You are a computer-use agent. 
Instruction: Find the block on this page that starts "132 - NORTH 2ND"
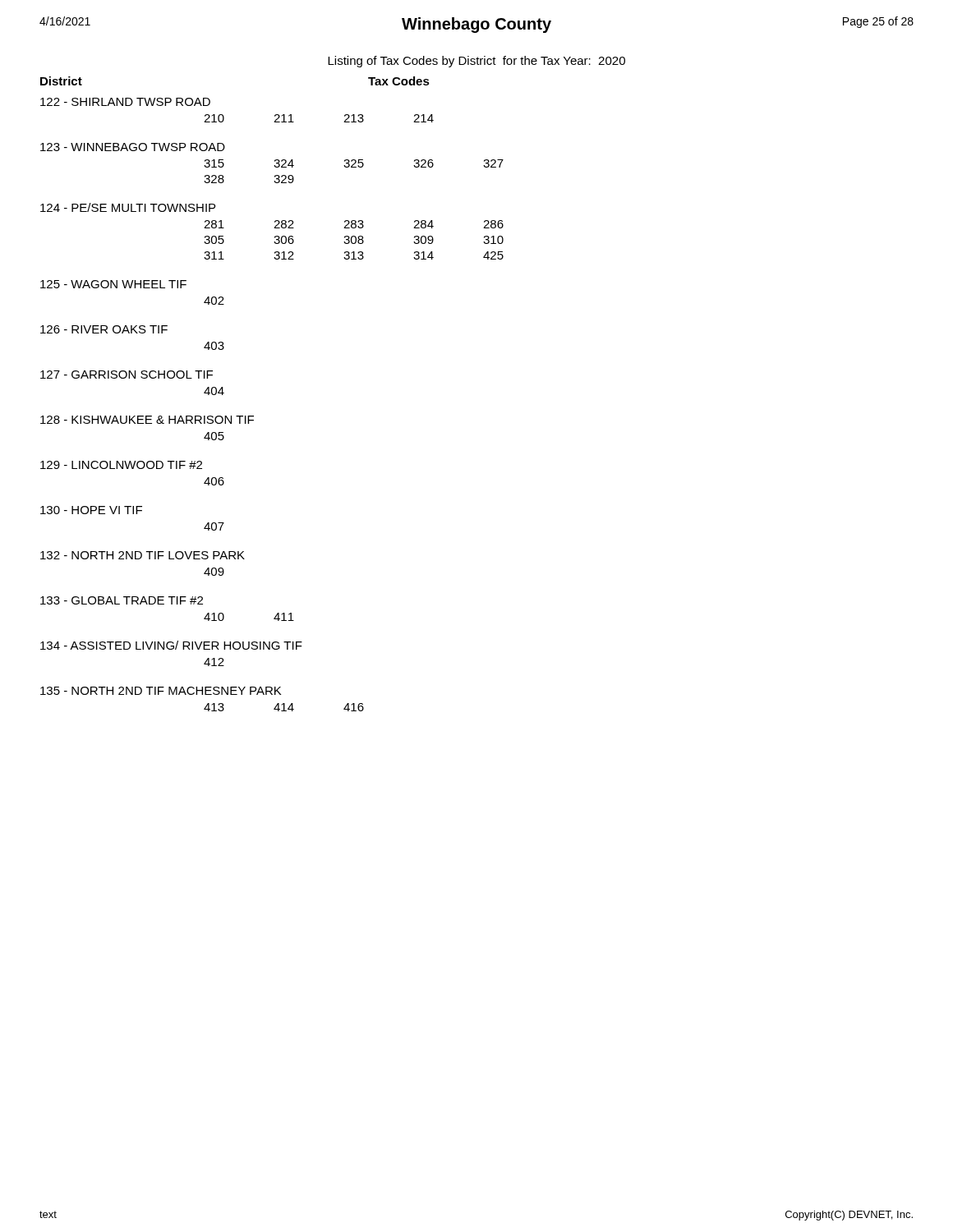pyautogui.click(x=143, y=555)
